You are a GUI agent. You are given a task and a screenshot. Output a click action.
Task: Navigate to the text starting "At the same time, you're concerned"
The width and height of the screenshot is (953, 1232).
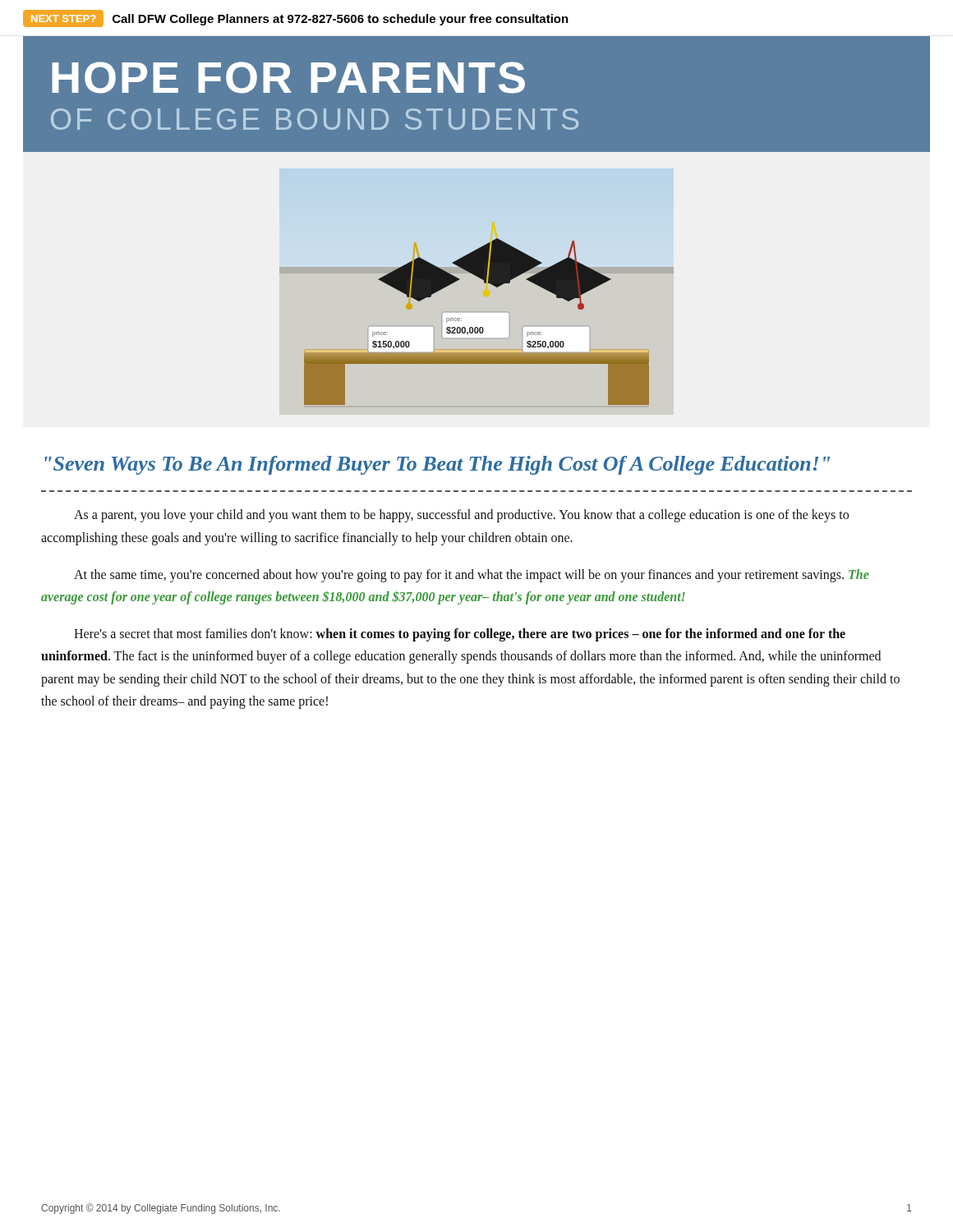(x=476, y=586)
